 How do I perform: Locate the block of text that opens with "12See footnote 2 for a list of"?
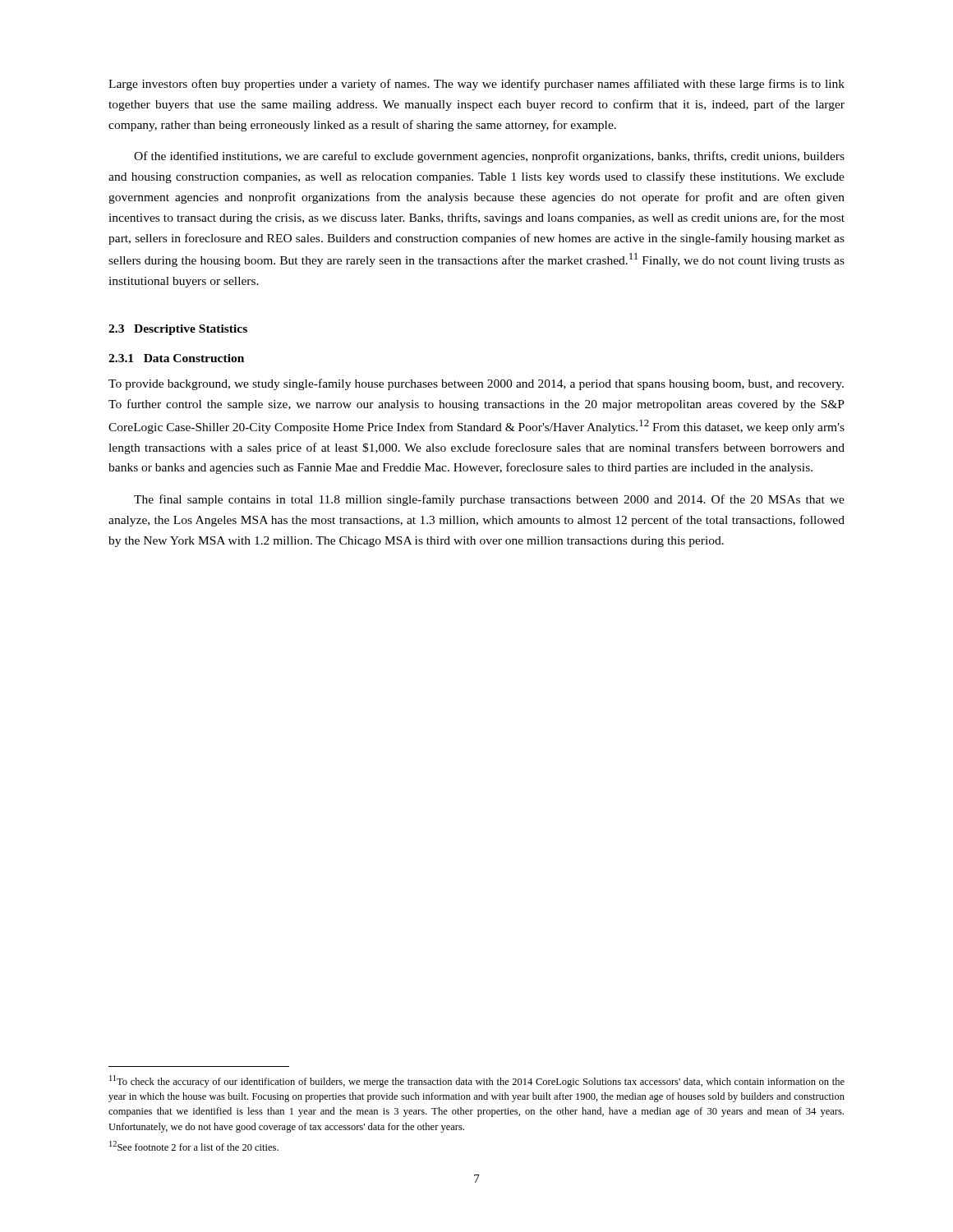(x=194, y=1146)
